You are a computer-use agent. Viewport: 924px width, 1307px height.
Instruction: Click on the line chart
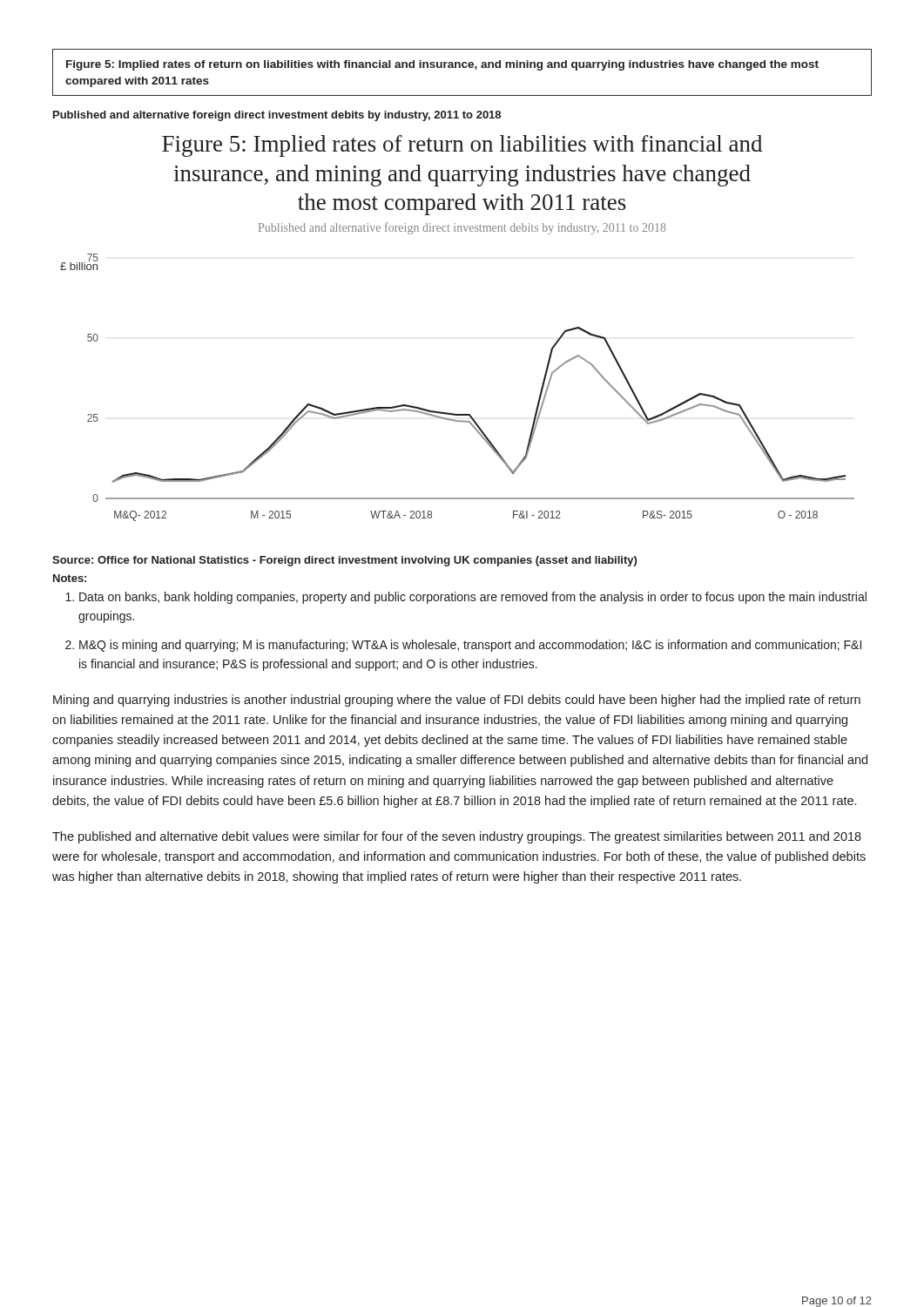[462, 385]
